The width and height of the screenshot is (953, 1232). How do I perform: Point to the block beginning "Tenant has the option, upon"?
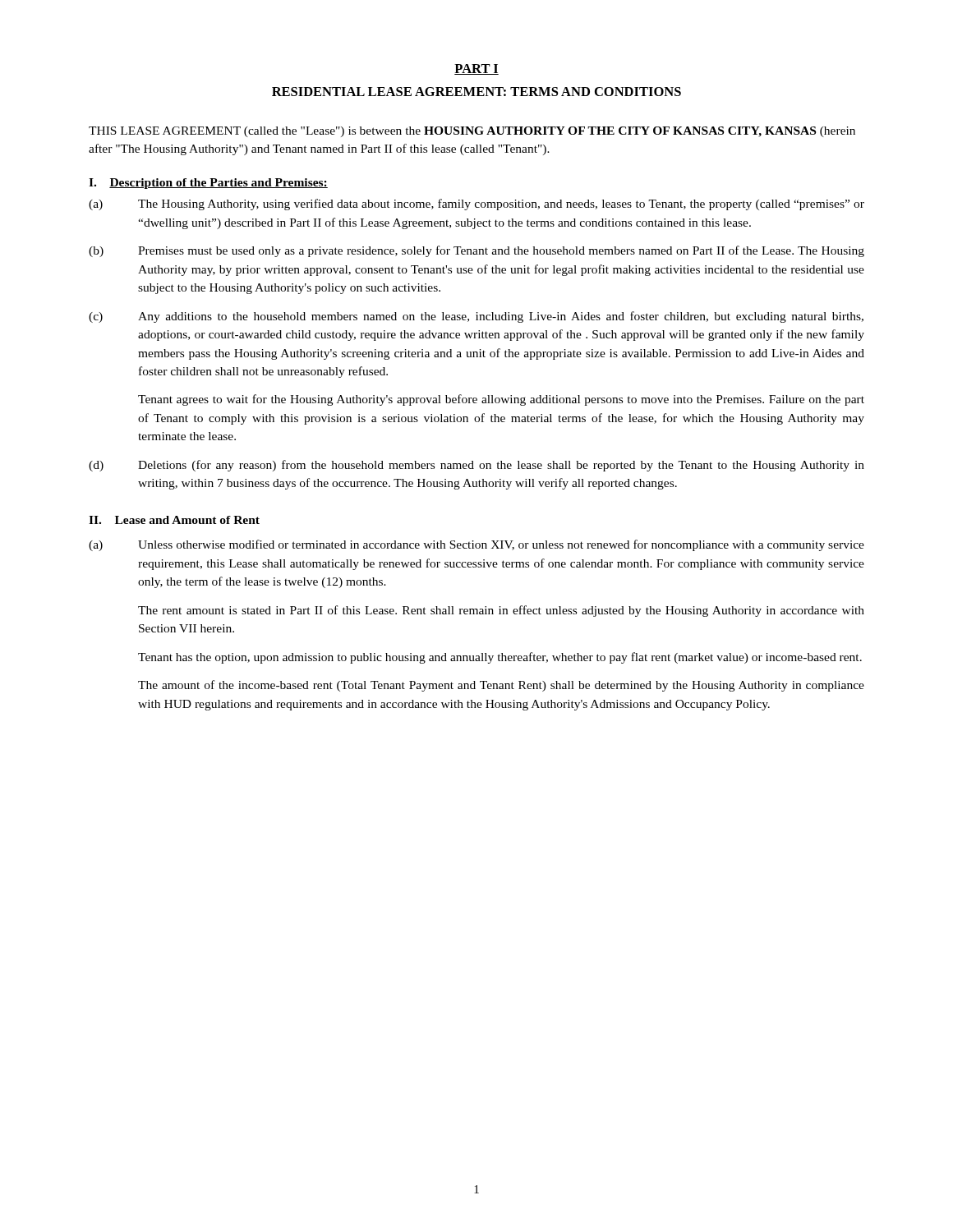(x=500, y=656)
